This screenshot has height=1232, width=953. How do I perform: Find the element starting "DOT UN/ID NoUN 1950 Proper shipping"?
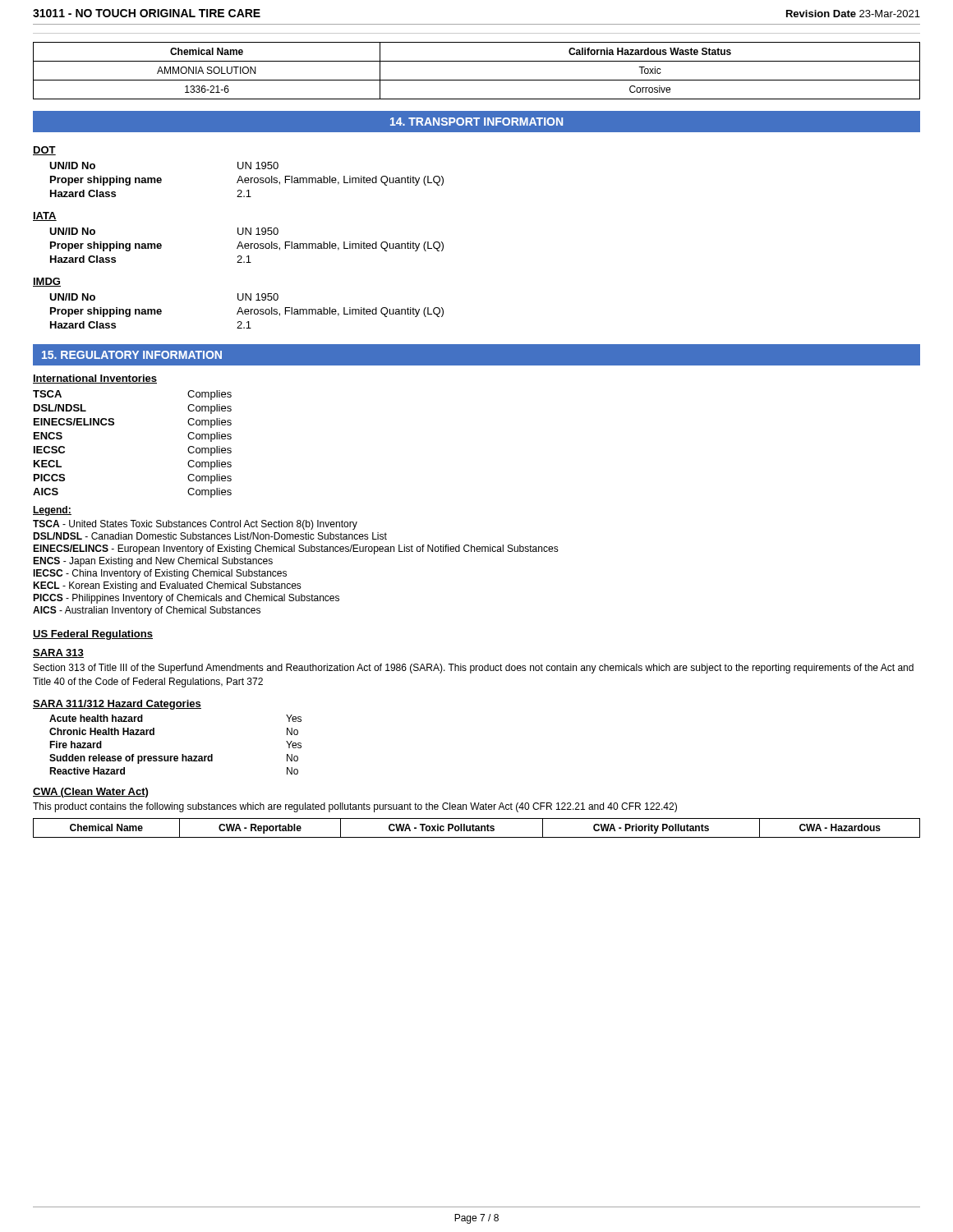point(44,151)
